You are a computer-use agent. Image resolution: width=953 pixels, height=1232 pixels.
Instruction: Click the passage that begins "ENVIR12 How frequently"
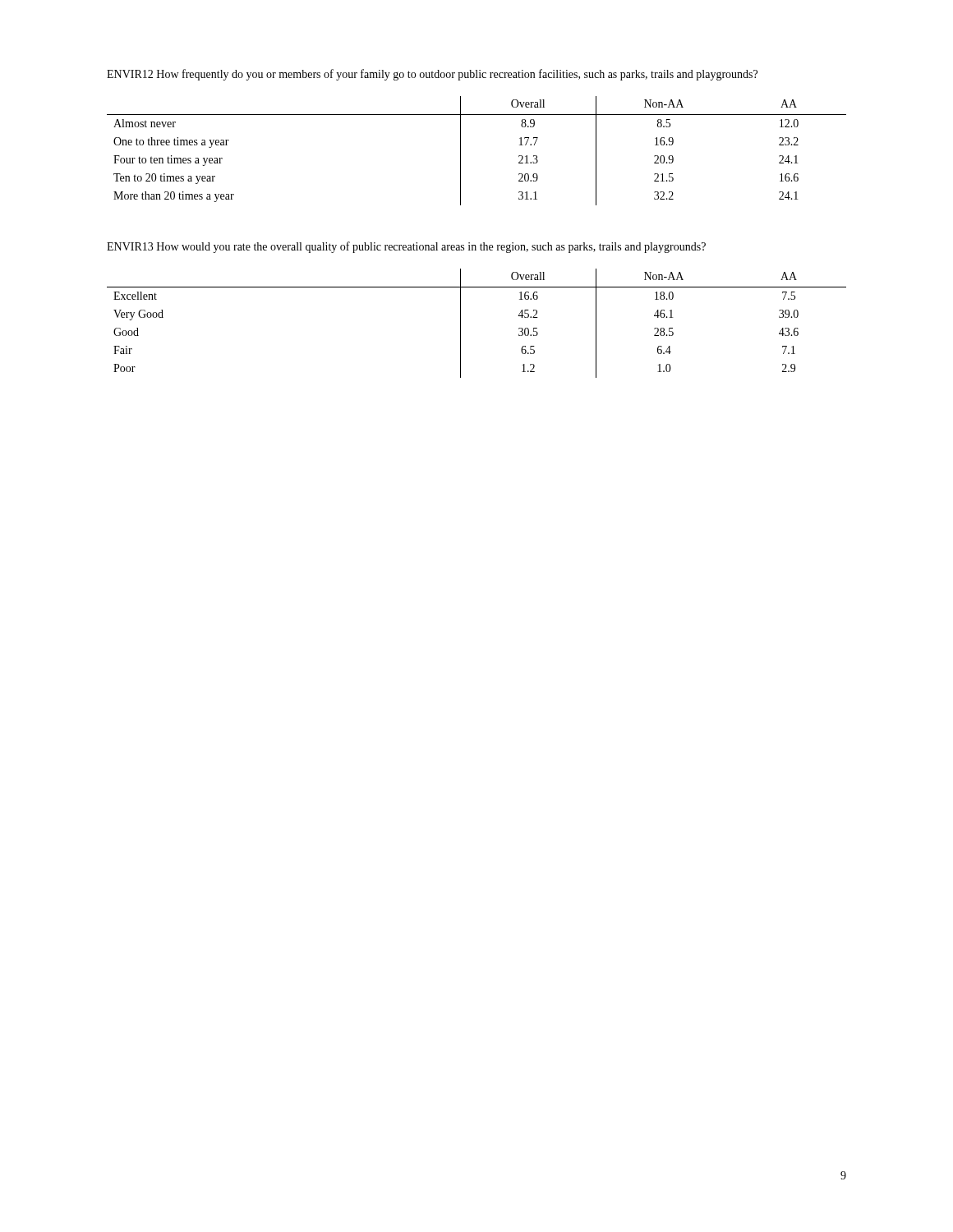click(432, 74)
